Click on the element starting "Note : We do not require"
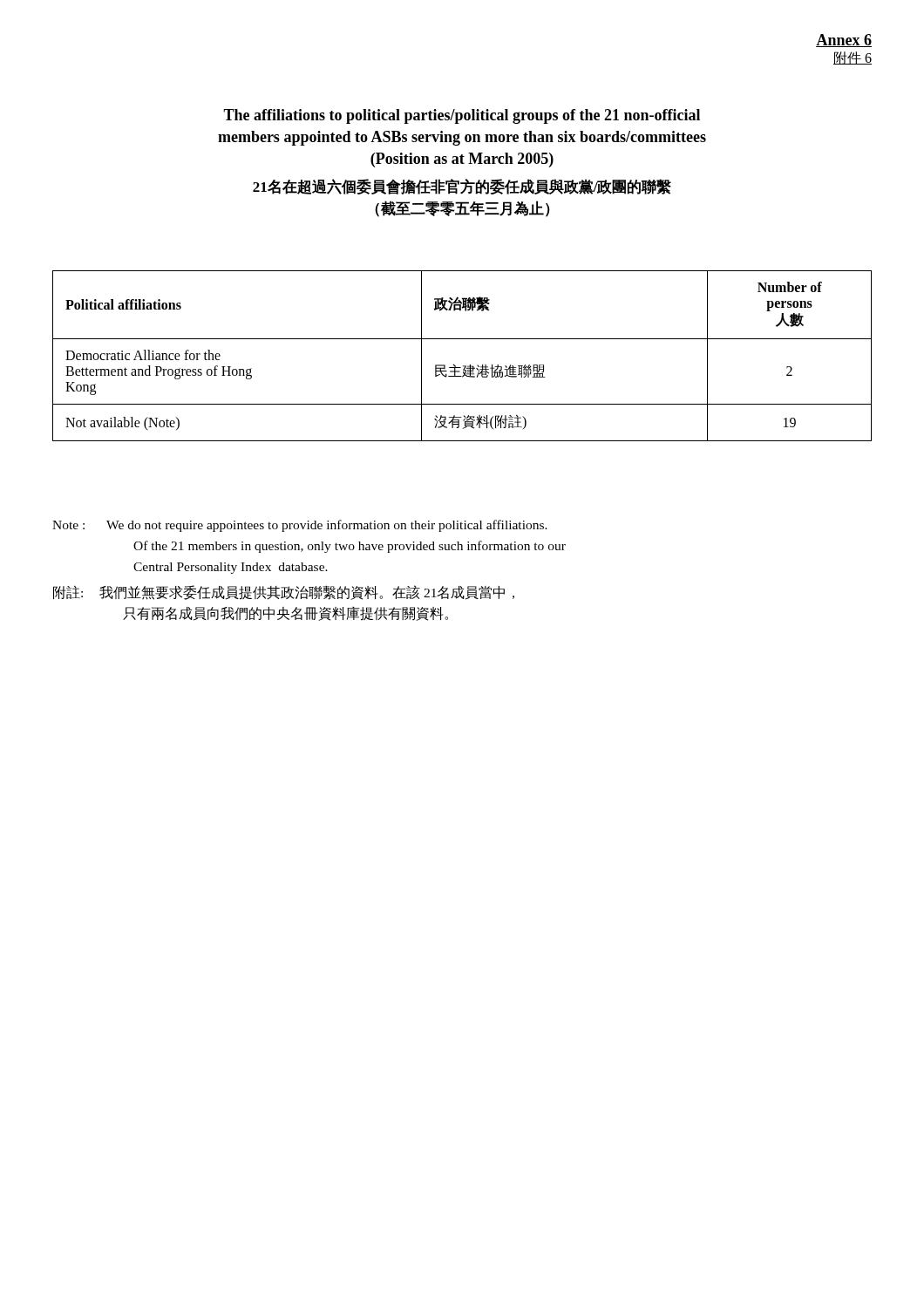 tap(300, 526)
